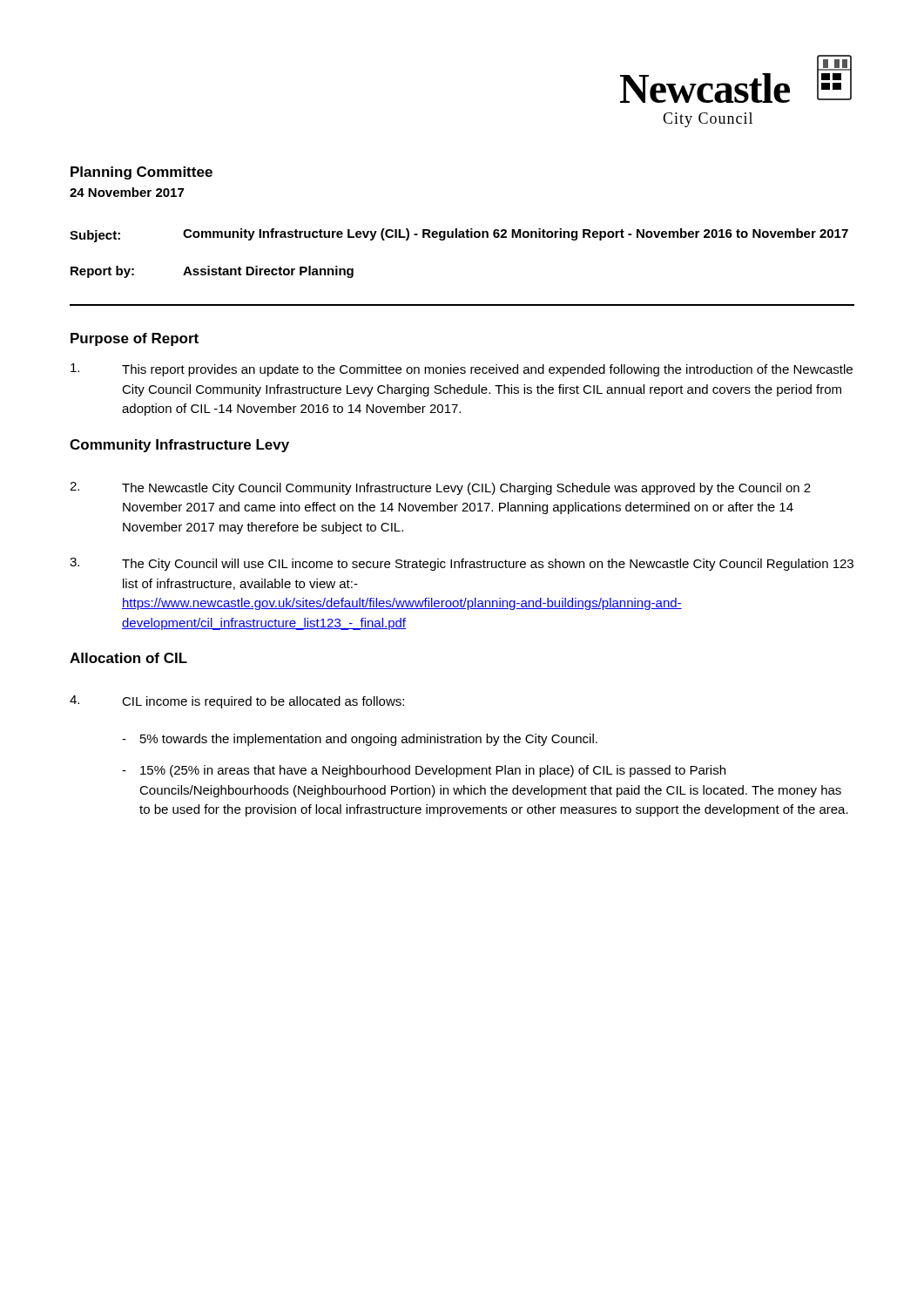
Task: Navigate to the region starting "- 5% towards the implementation and ongoing"
Action: [488, 739]
